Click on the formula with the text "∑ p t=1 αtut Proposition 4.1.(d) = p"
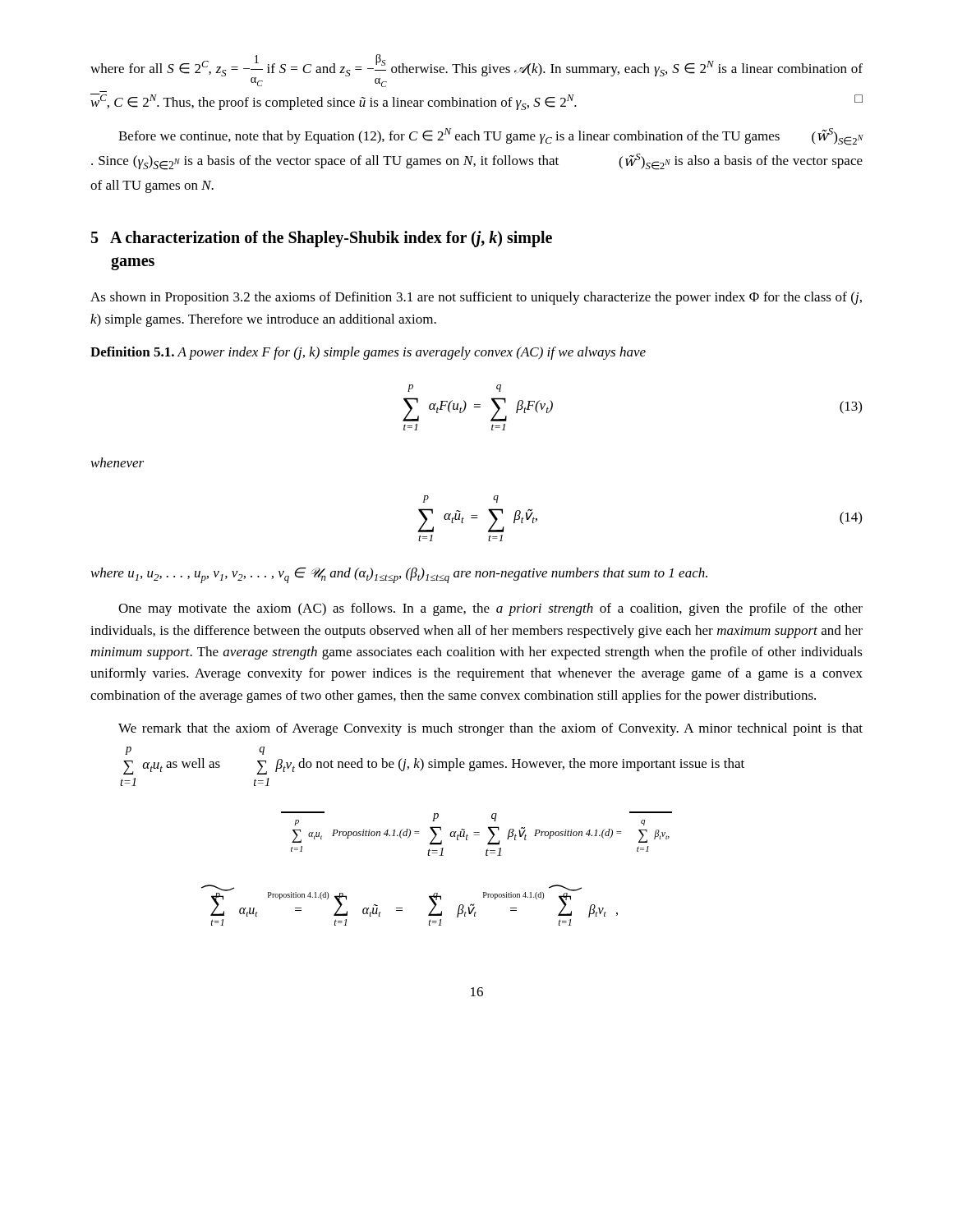The height and width of the screenshot is (1232, 953). [x=476, y=911]
